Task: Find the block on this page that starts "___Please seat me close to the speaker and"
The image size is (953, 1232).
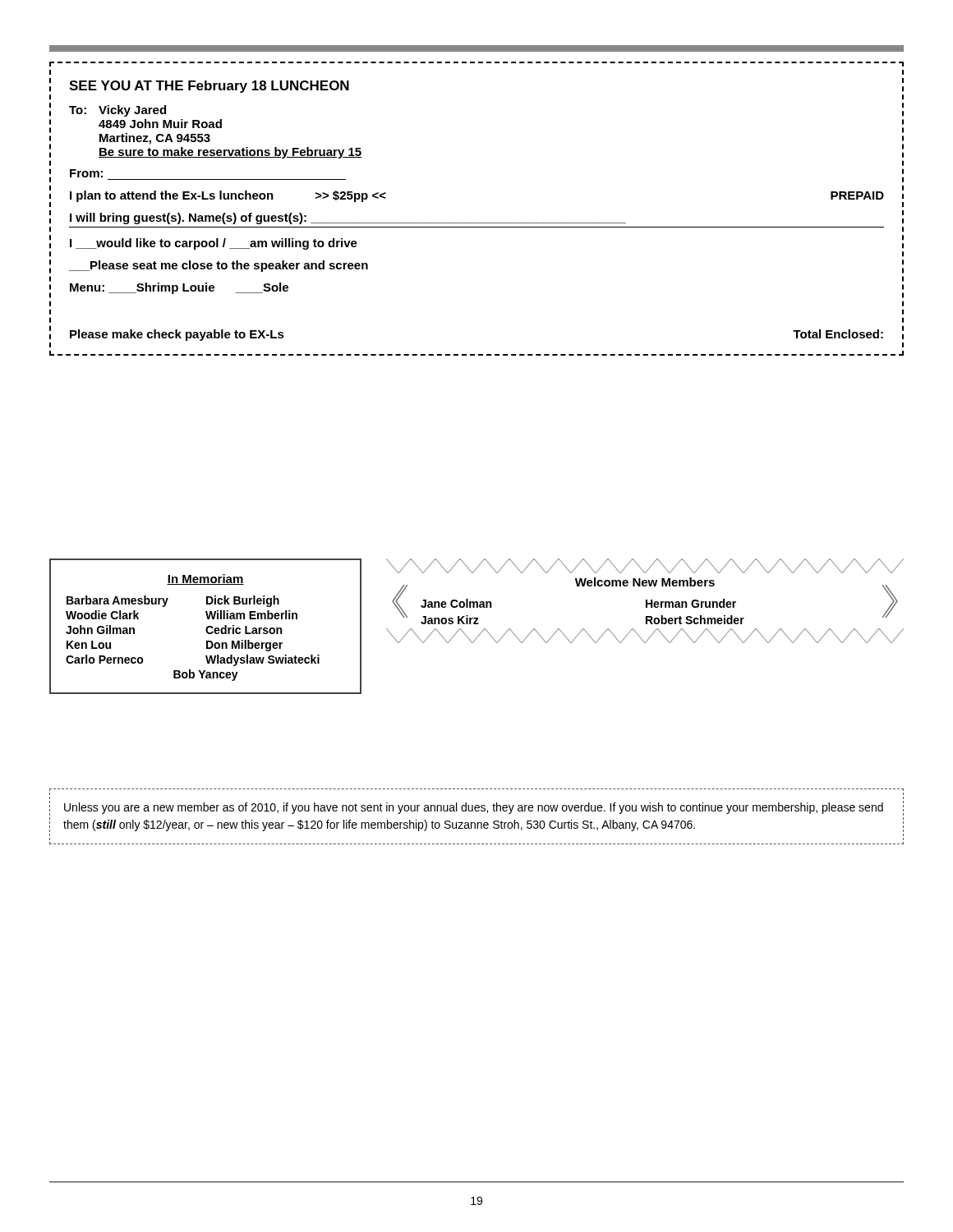Action: click(219, 265)
